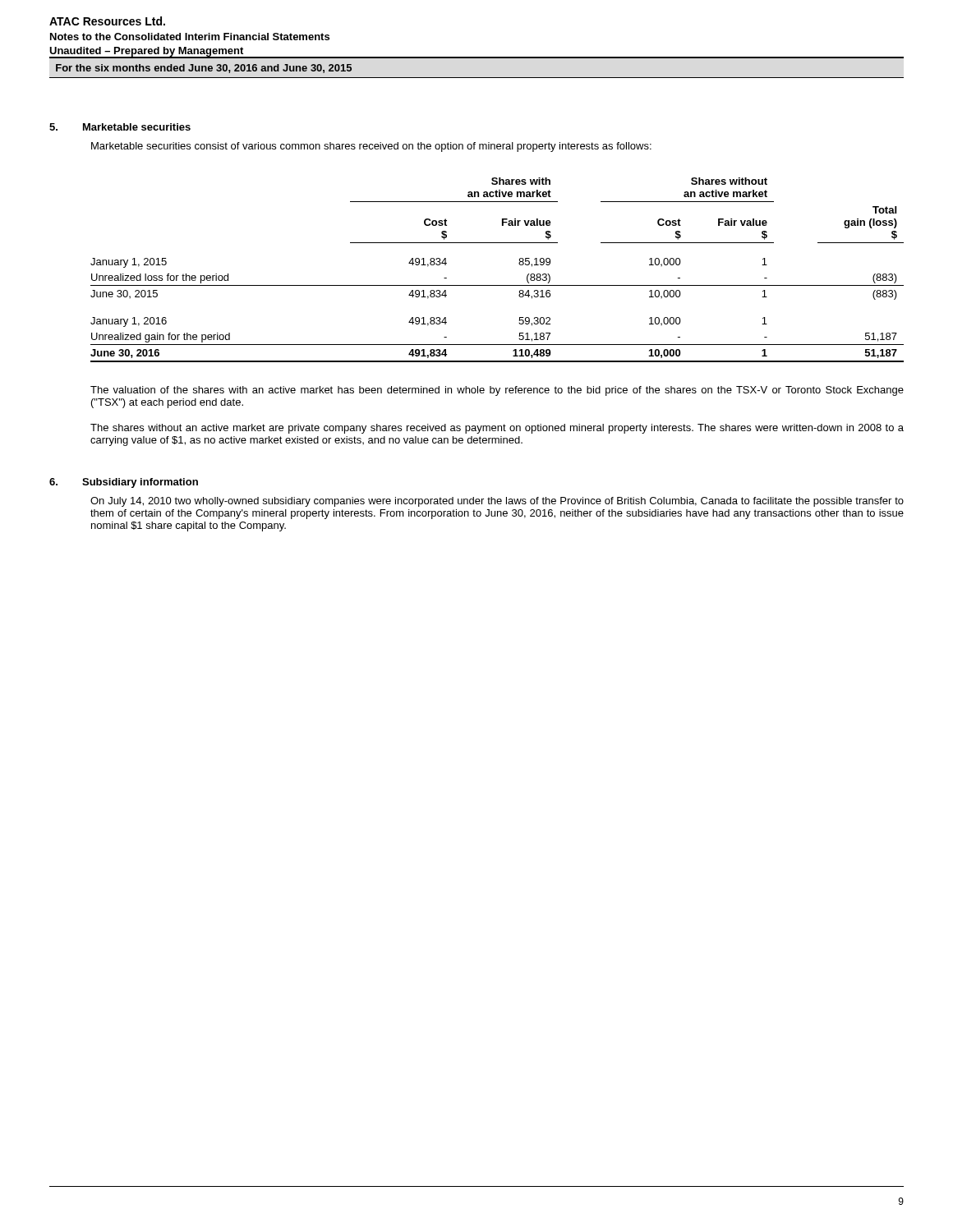Select the section header with the text "6. Subsidiary information"

click(x=124, y=482)
